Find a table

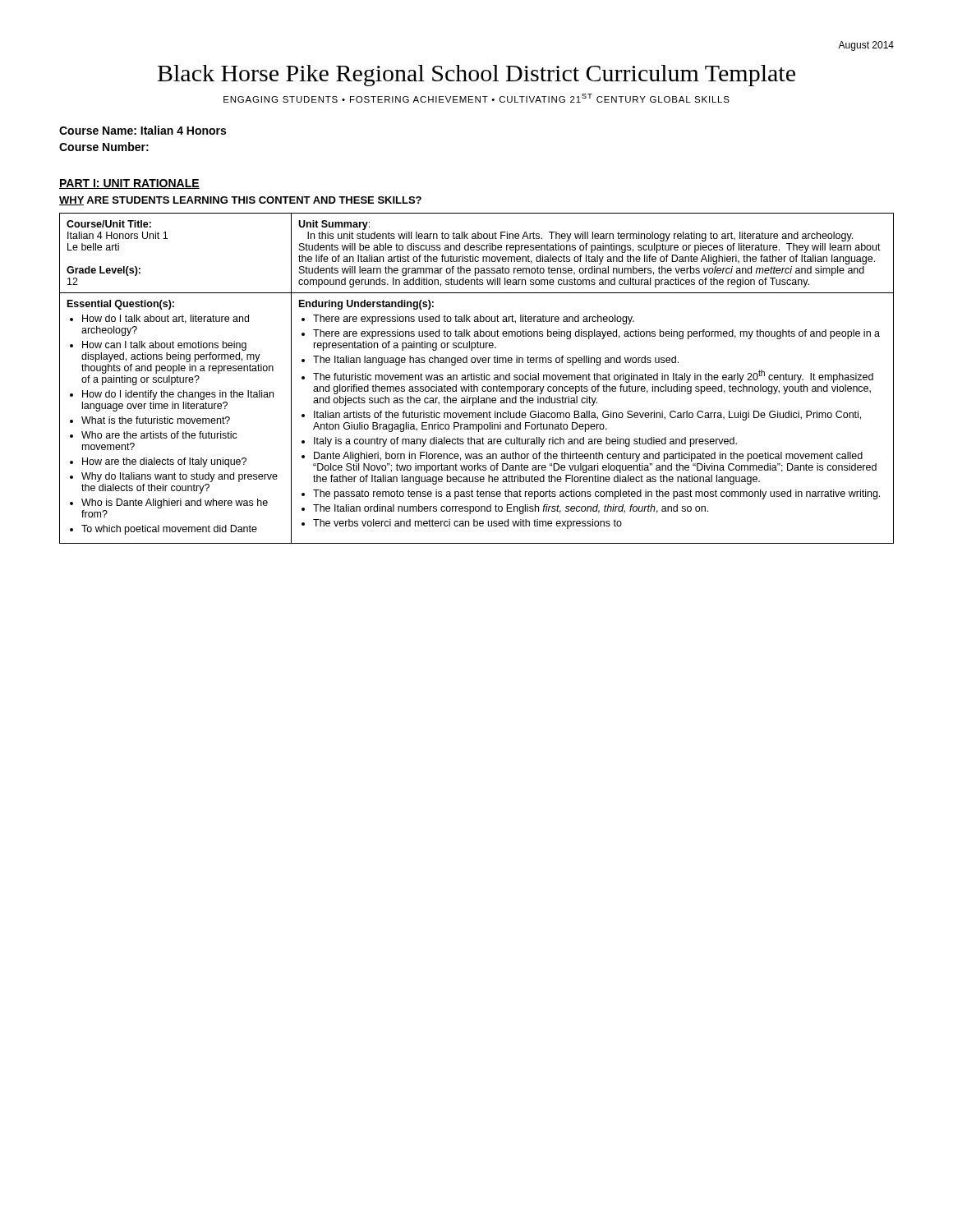coord(476,378)
